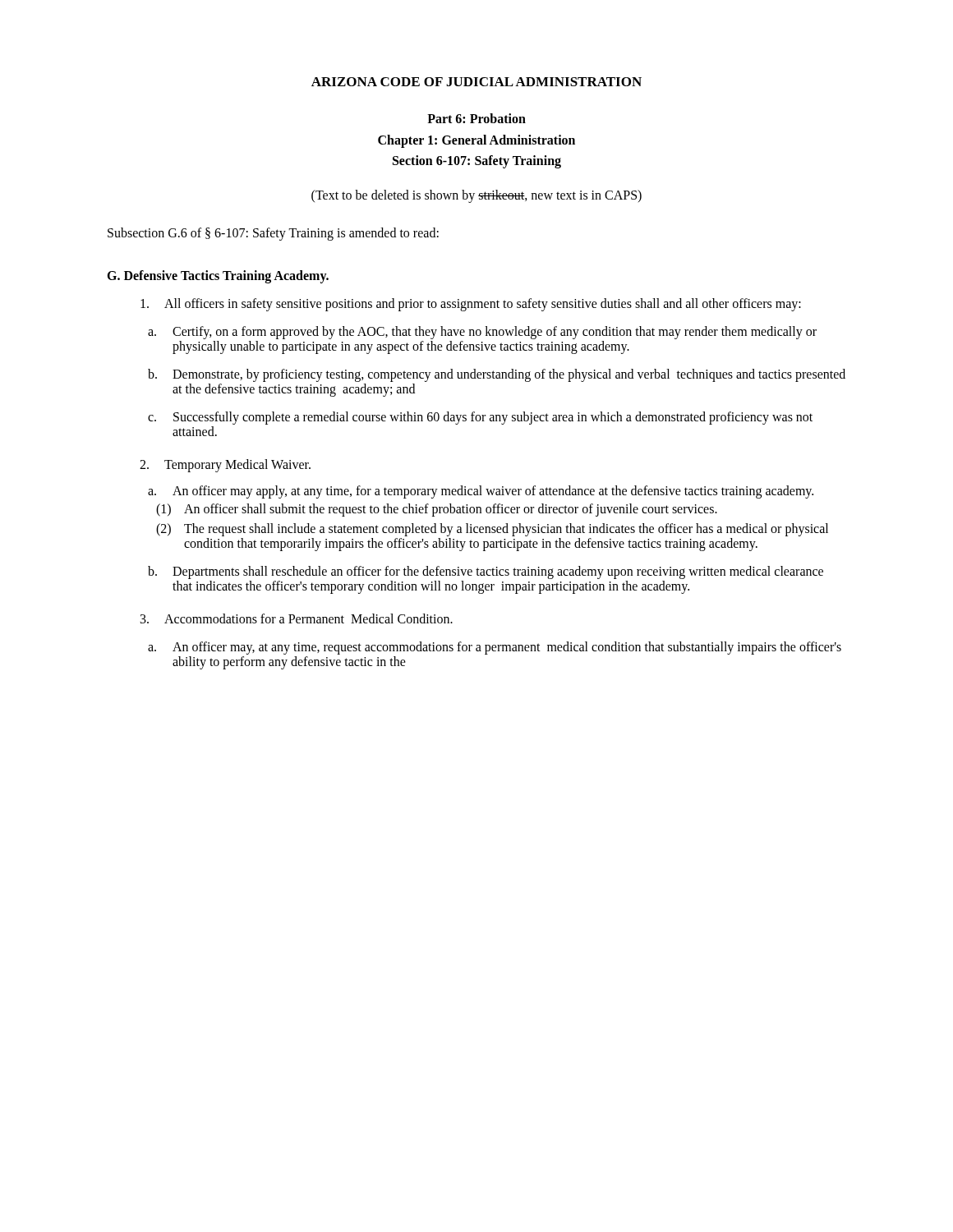Viewport: 953px width, 1232px height.
Task: Find the caption on this page that starts "(Text to be deleted"
Action: point(476,195)
